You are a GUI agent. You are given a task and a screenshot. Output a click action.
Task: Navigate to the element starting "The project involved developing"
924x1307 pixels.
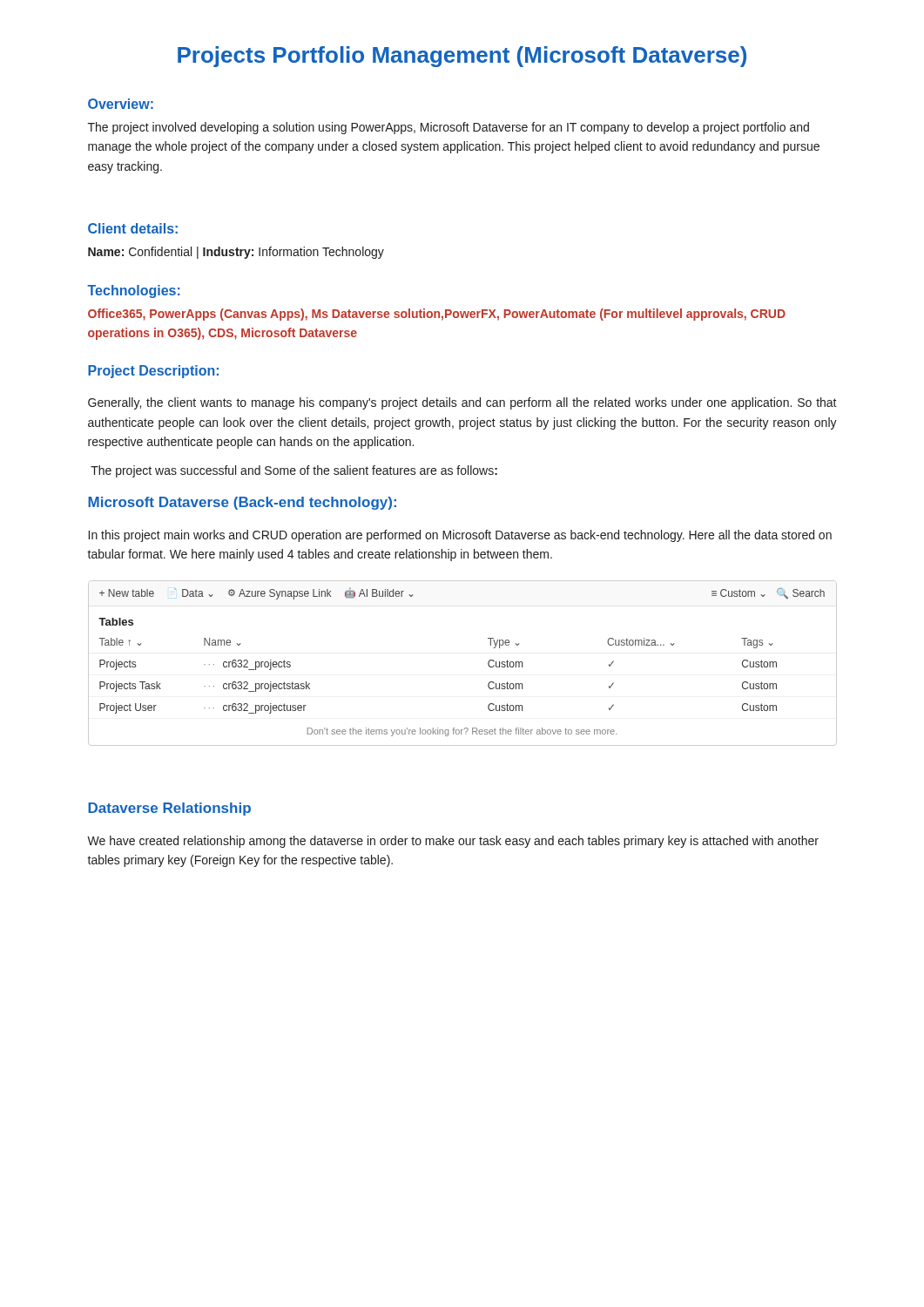coord(454,147)
